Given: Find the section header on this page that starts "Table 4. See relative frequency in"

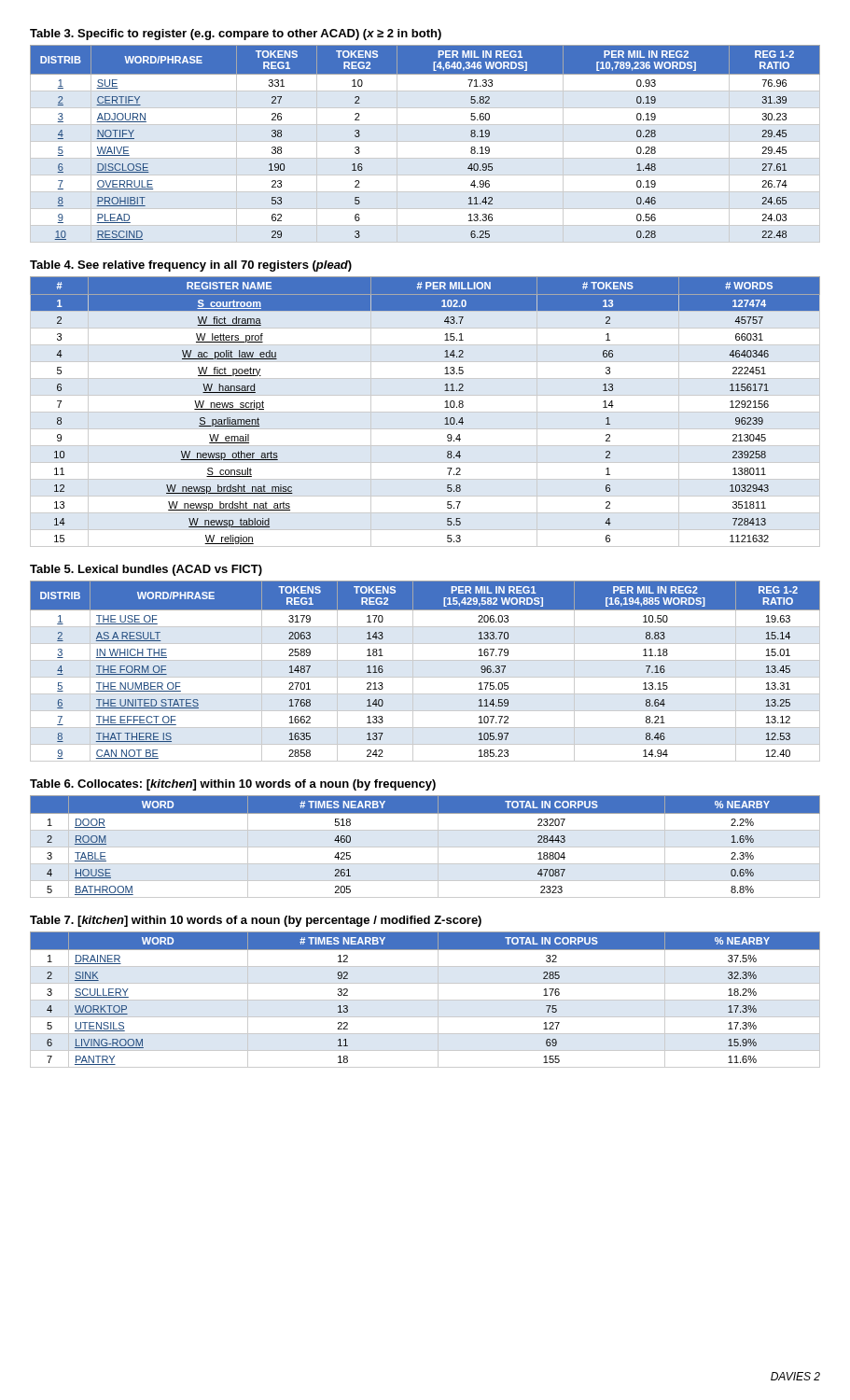Looking at the screenshot, I should (191, 265).
